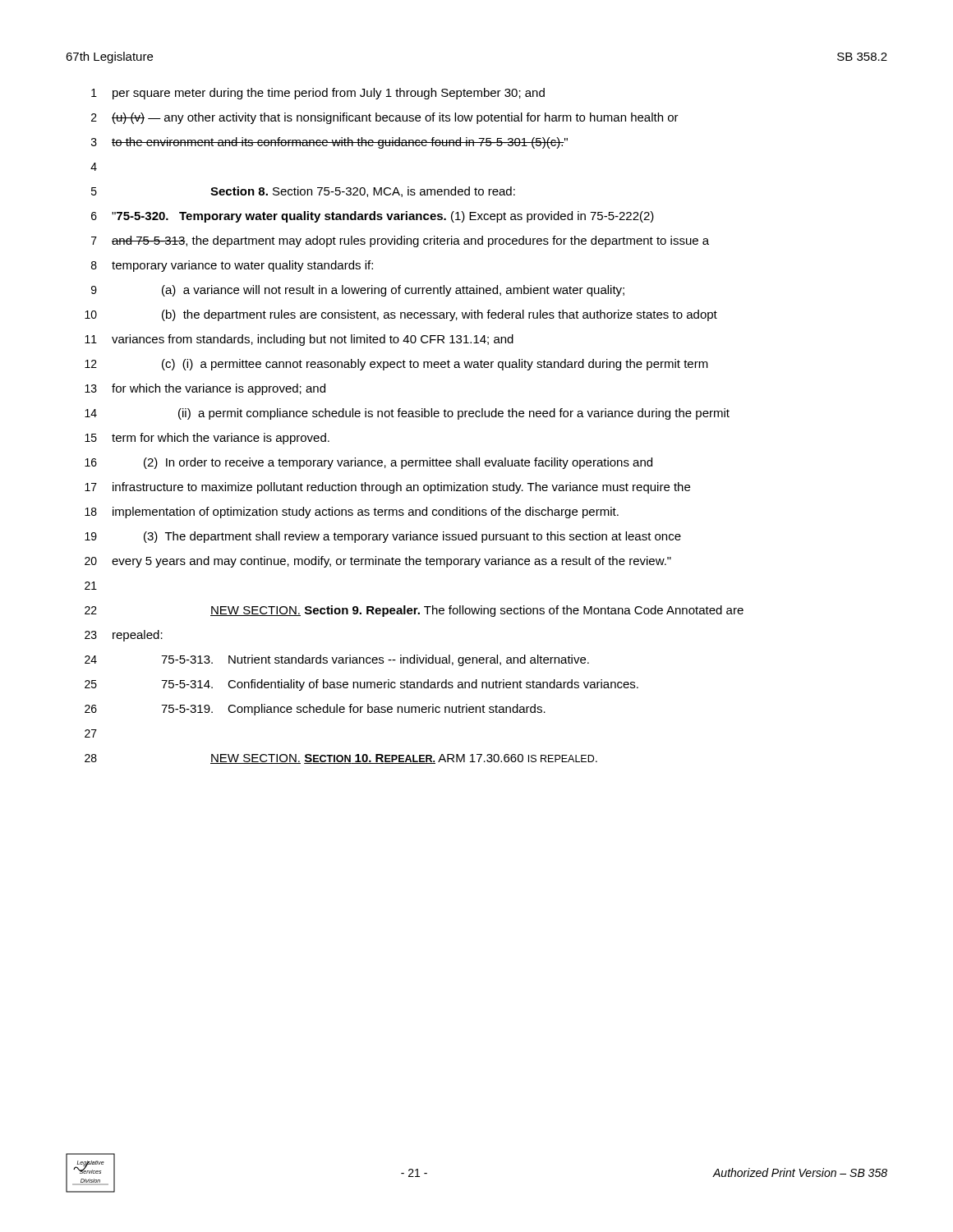953x1232 pixels.
Task: Locate the block of text that opens with "16 (2) In order to receive a temporary"
Action: (x=476, y=462)
